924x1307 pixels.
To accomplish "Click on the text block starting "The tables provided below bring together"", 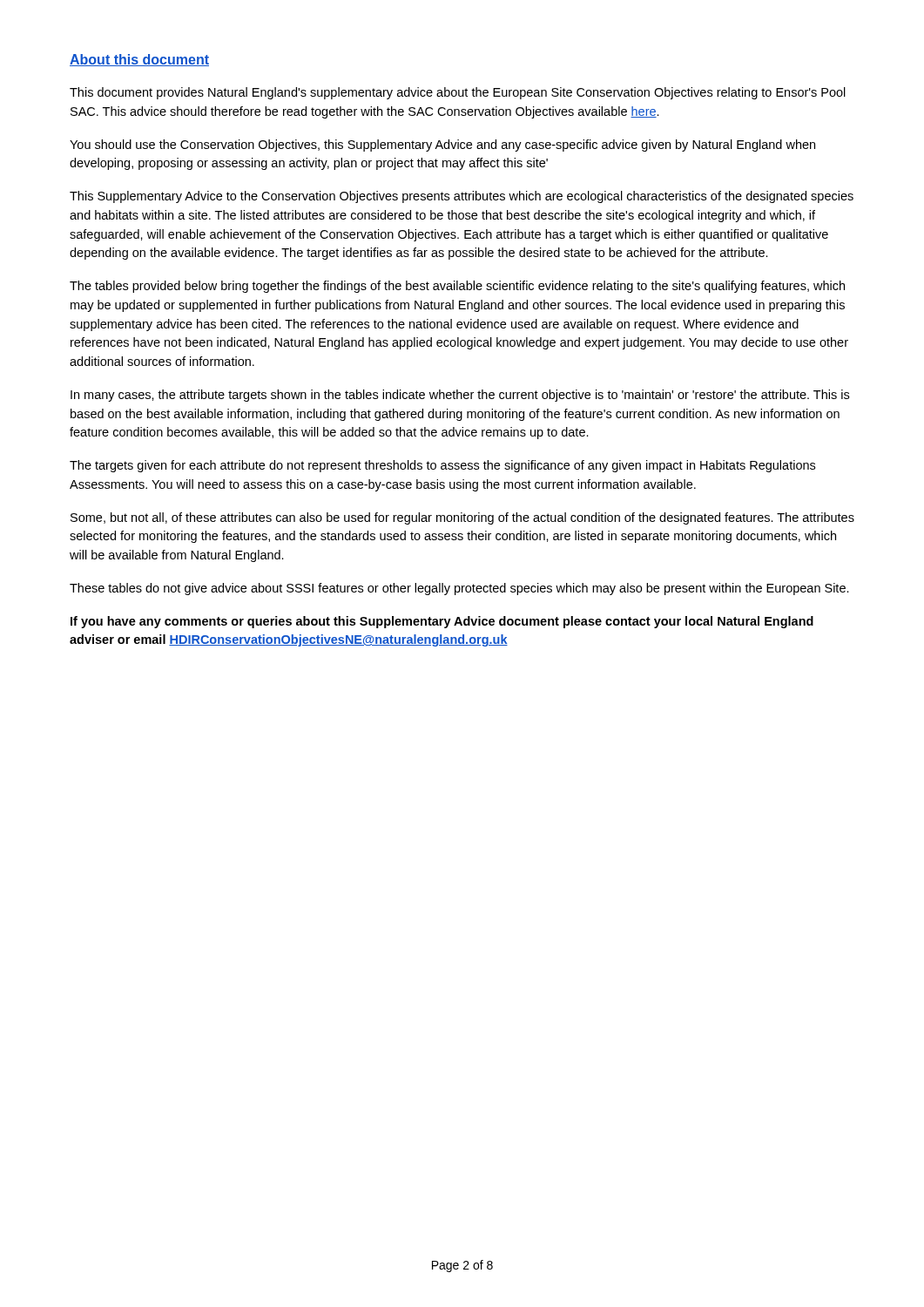I will [x=459, y=324].
